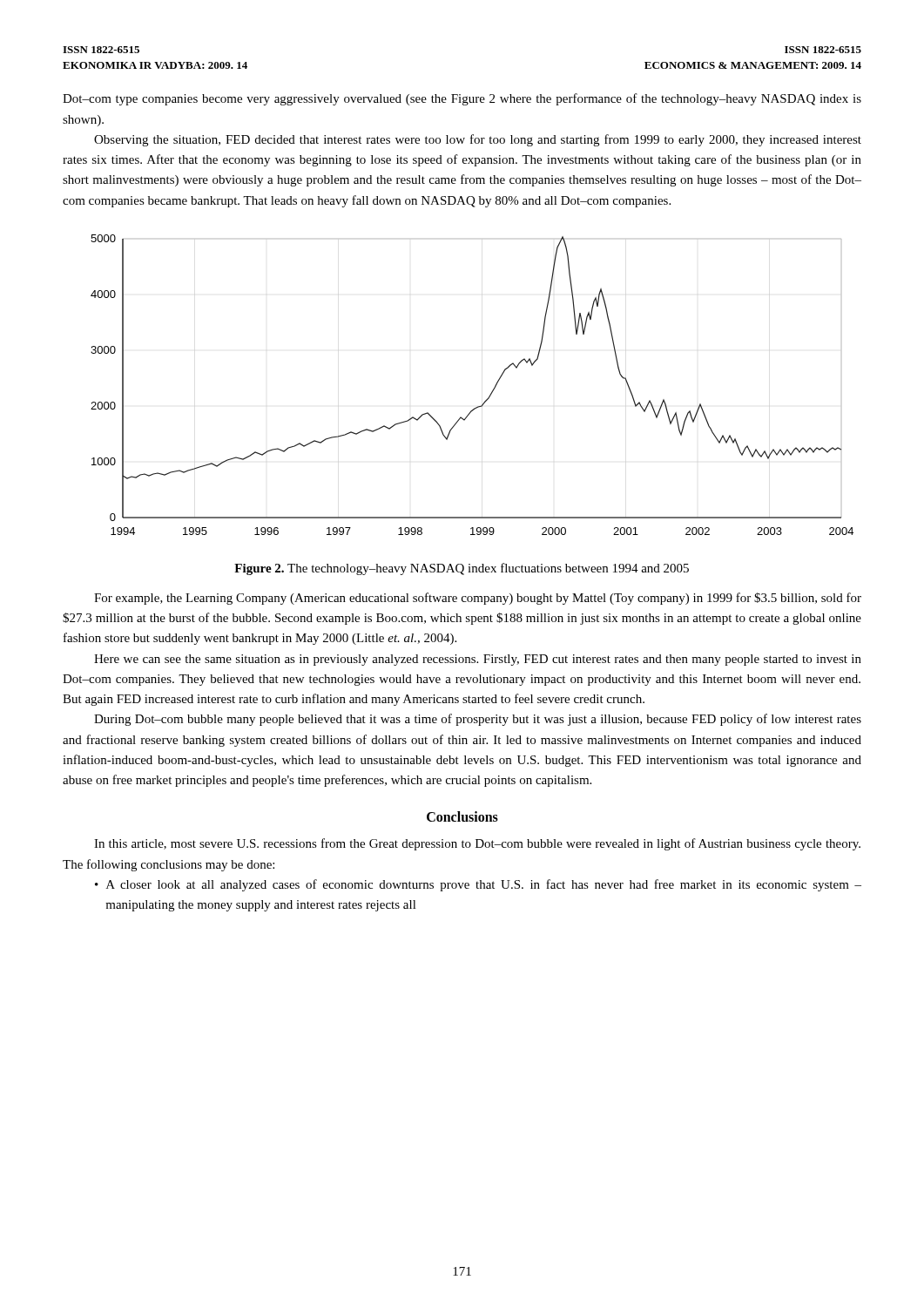Locate the block starting "For example, the"
The image size is (924, 1307).
(462, 618)
